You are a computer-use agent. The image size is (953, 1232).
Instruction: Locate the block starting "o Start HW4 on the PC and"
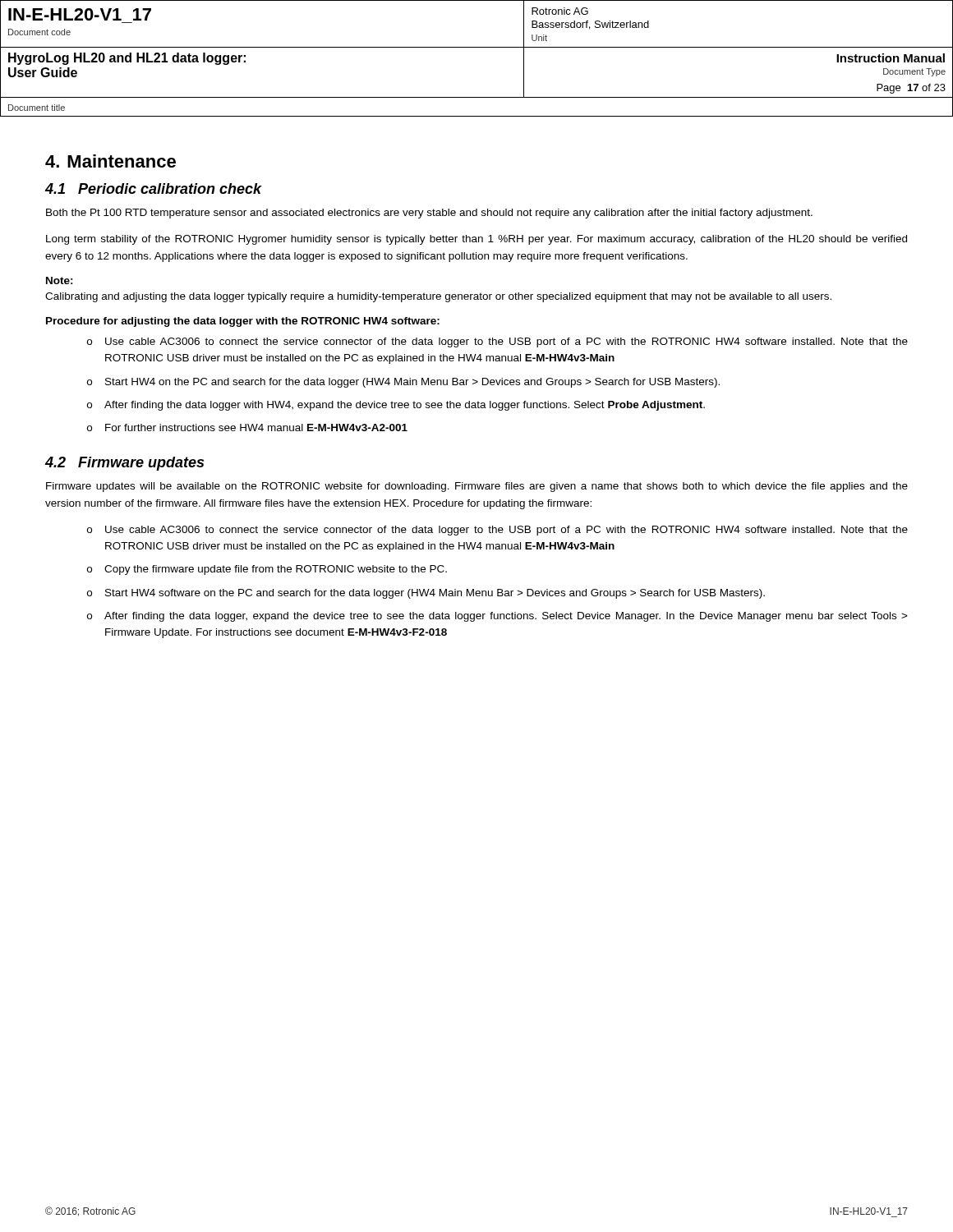pos(493,382)
